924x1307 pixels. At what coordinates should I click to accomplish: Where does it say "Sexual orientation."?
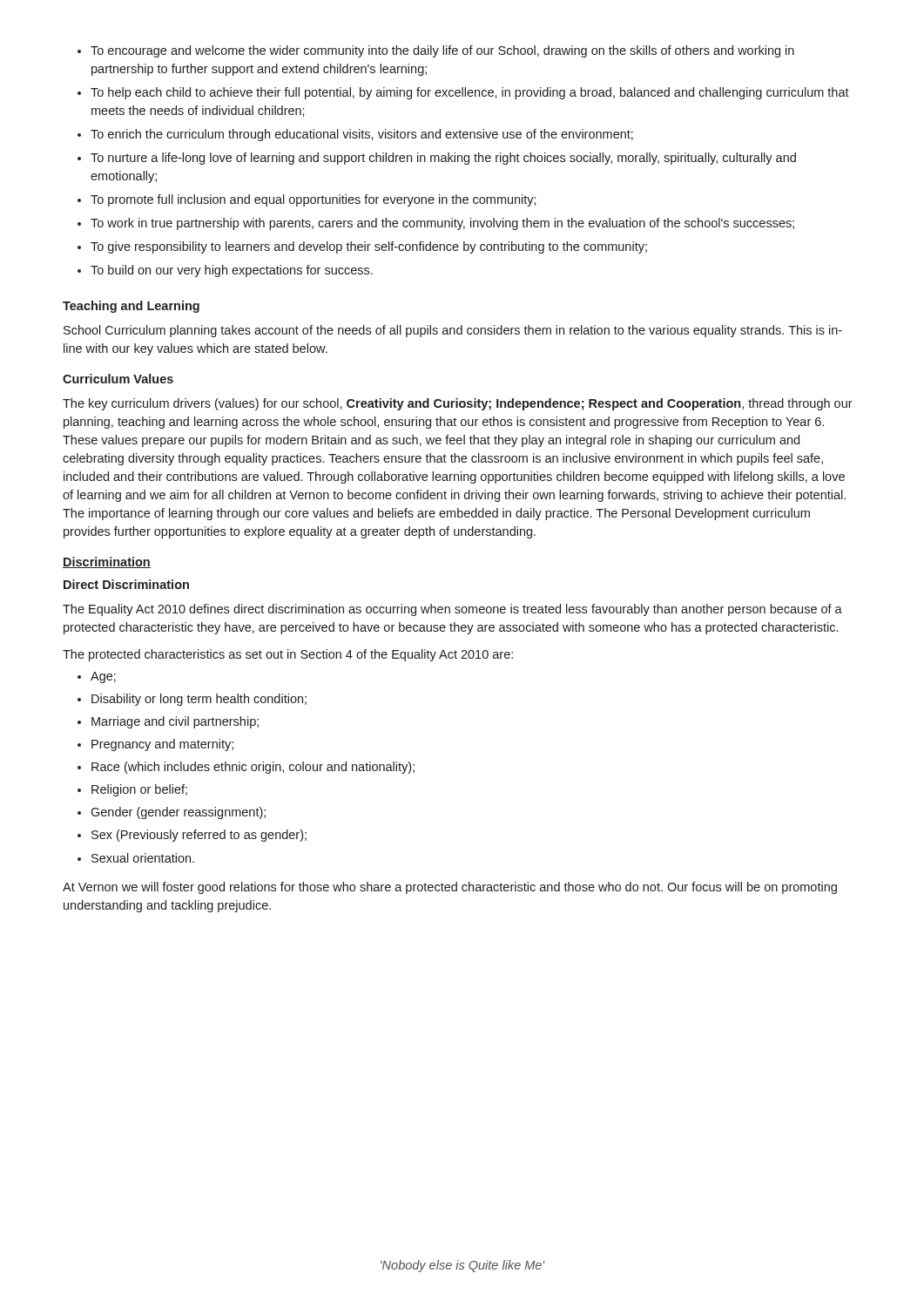tap(136, 858)
